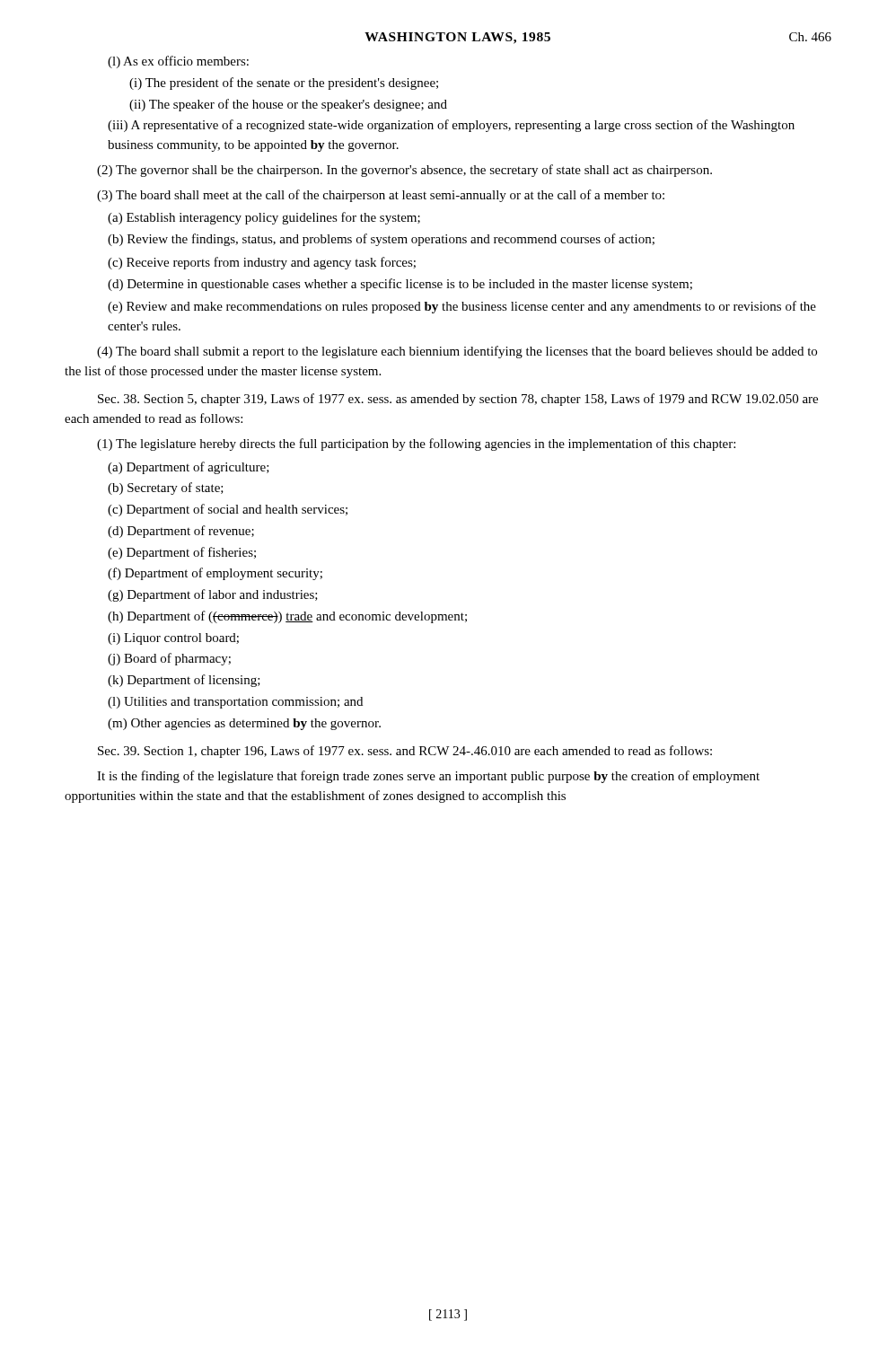Screen dimensions: 1347x896
Task: Locate the block of text that opens with "(i) The president of the senate"
Action: (x=284, y=82)
